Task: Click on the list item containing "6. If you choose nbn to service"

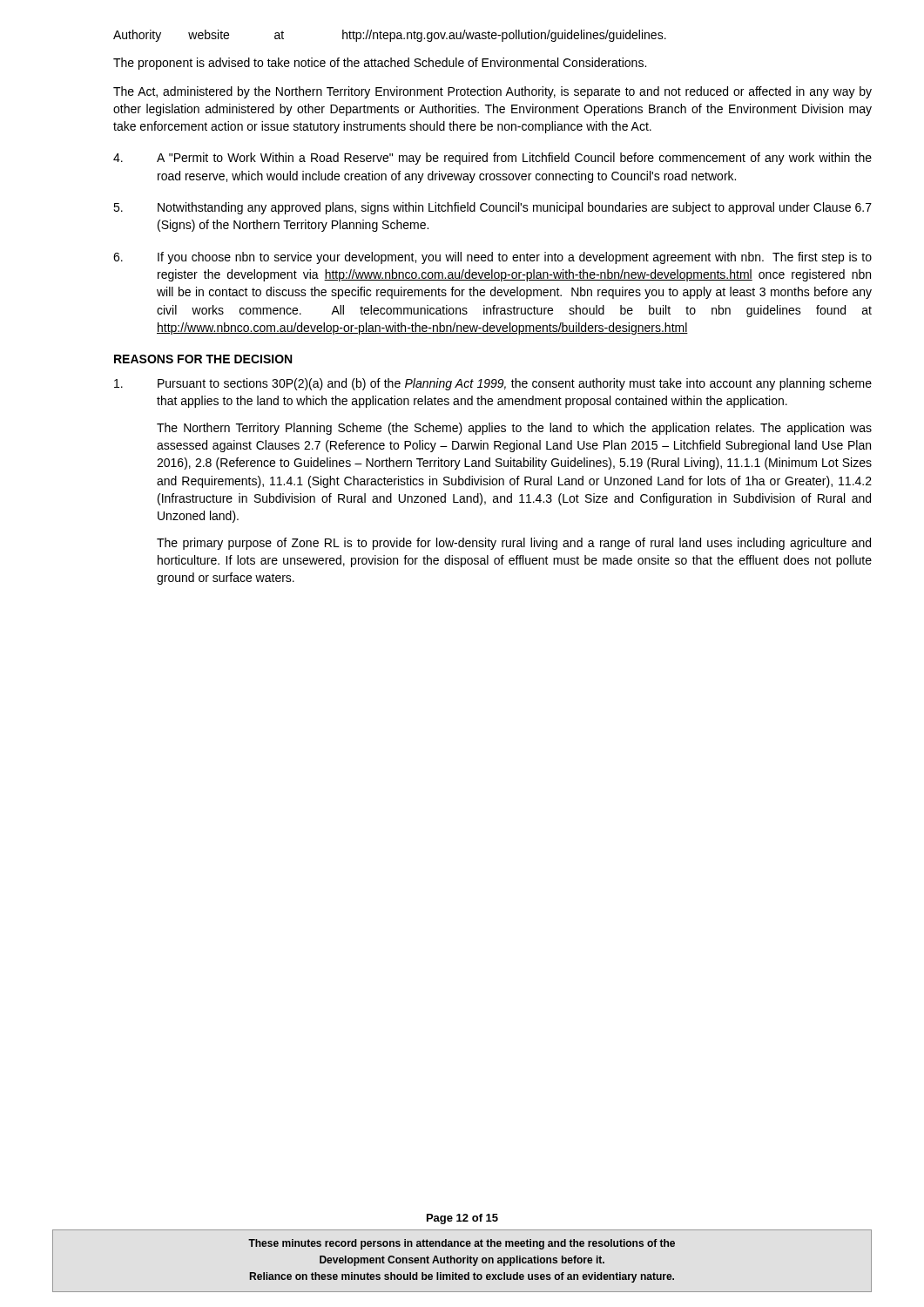Action: pos(492,292)
